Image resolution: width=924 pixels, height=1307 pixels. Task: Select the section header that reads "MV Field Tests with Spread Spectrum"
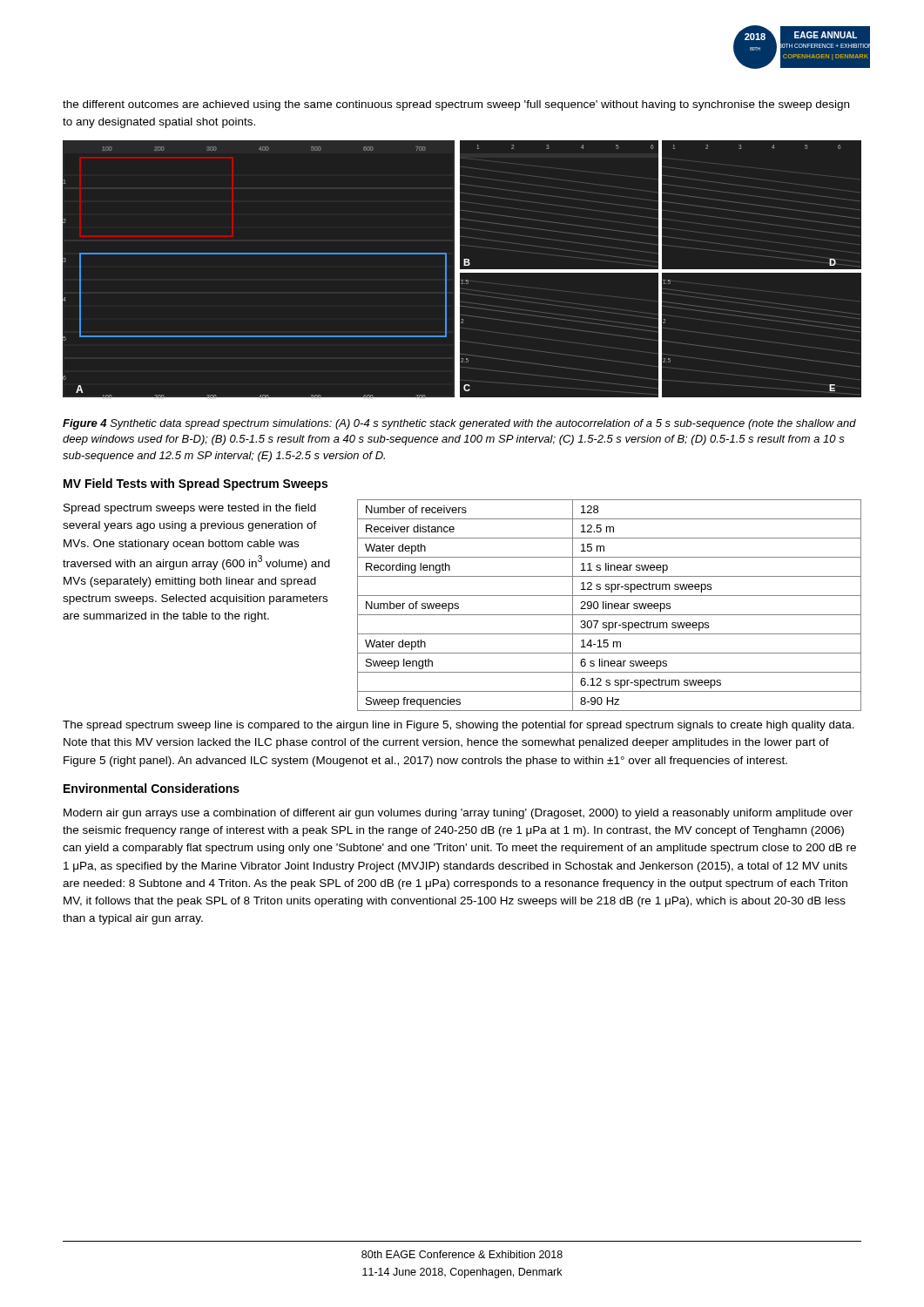[195, 484]
